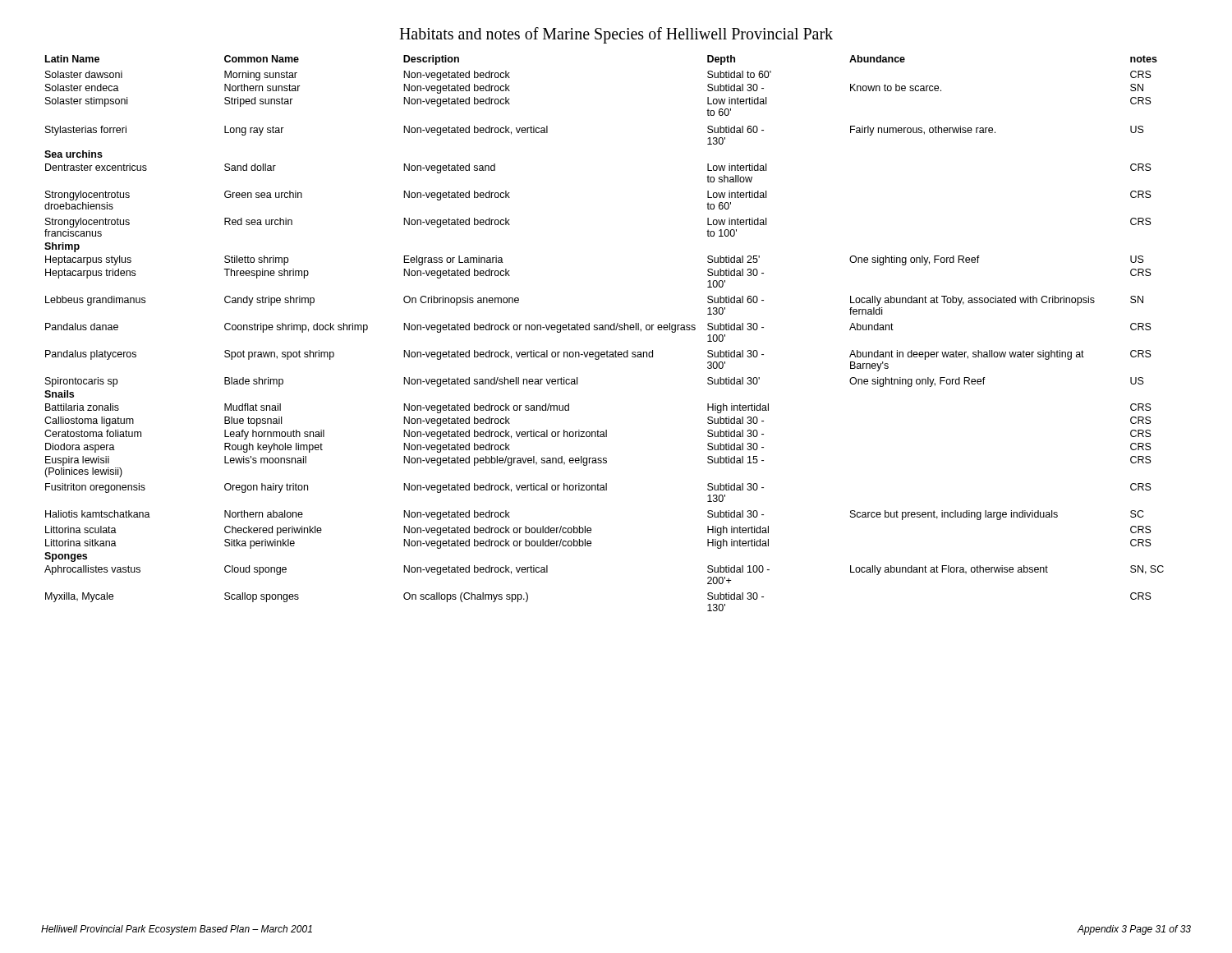Viewport: 1232px width, 953px height.
Task: Where is the title that starts "Habitats and notes of Marine"?
Action: [x=616, y=34]
